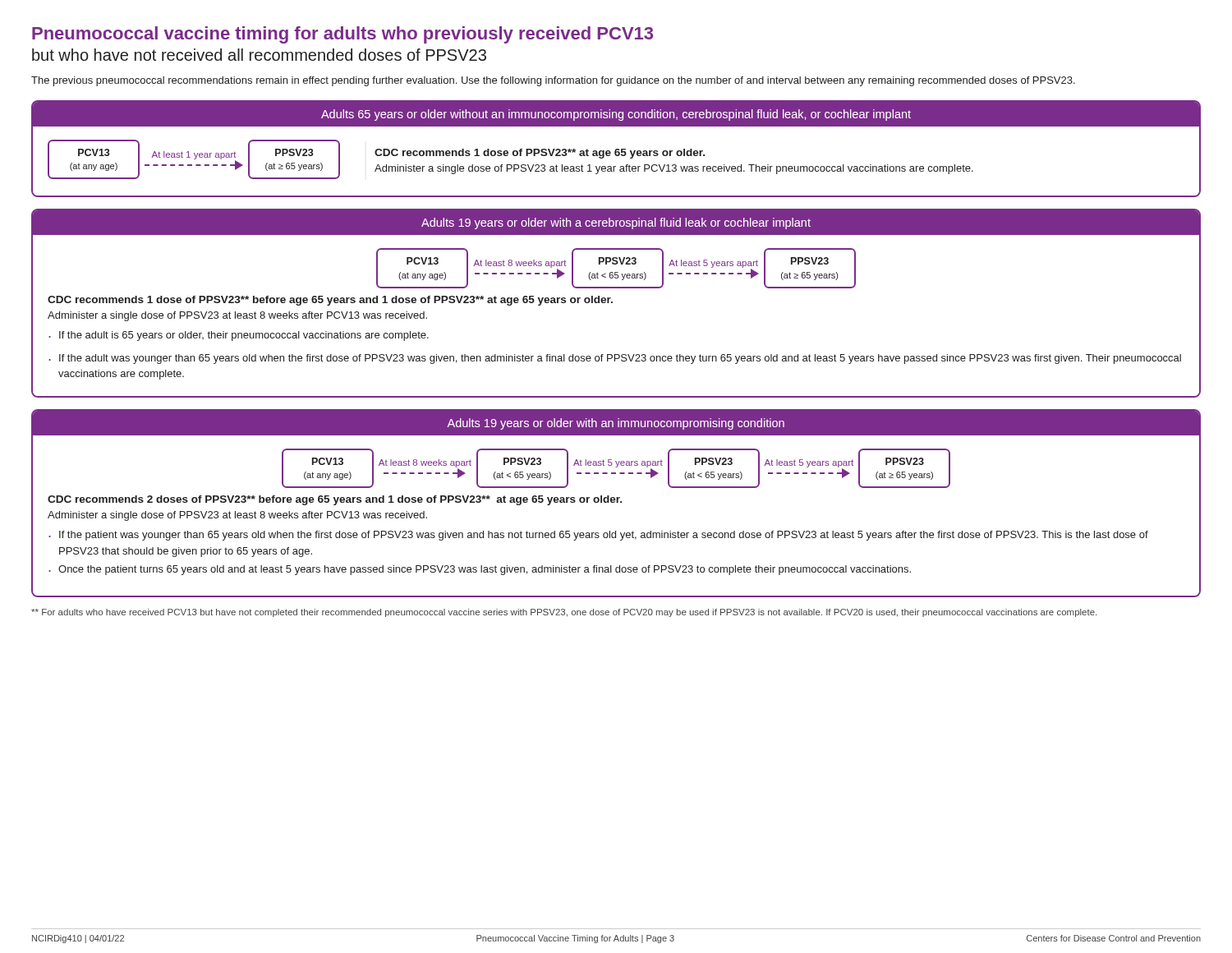Select the list item containing "· If the adult was younger than"
This screenshot has width=1232, height=953.
616,366
